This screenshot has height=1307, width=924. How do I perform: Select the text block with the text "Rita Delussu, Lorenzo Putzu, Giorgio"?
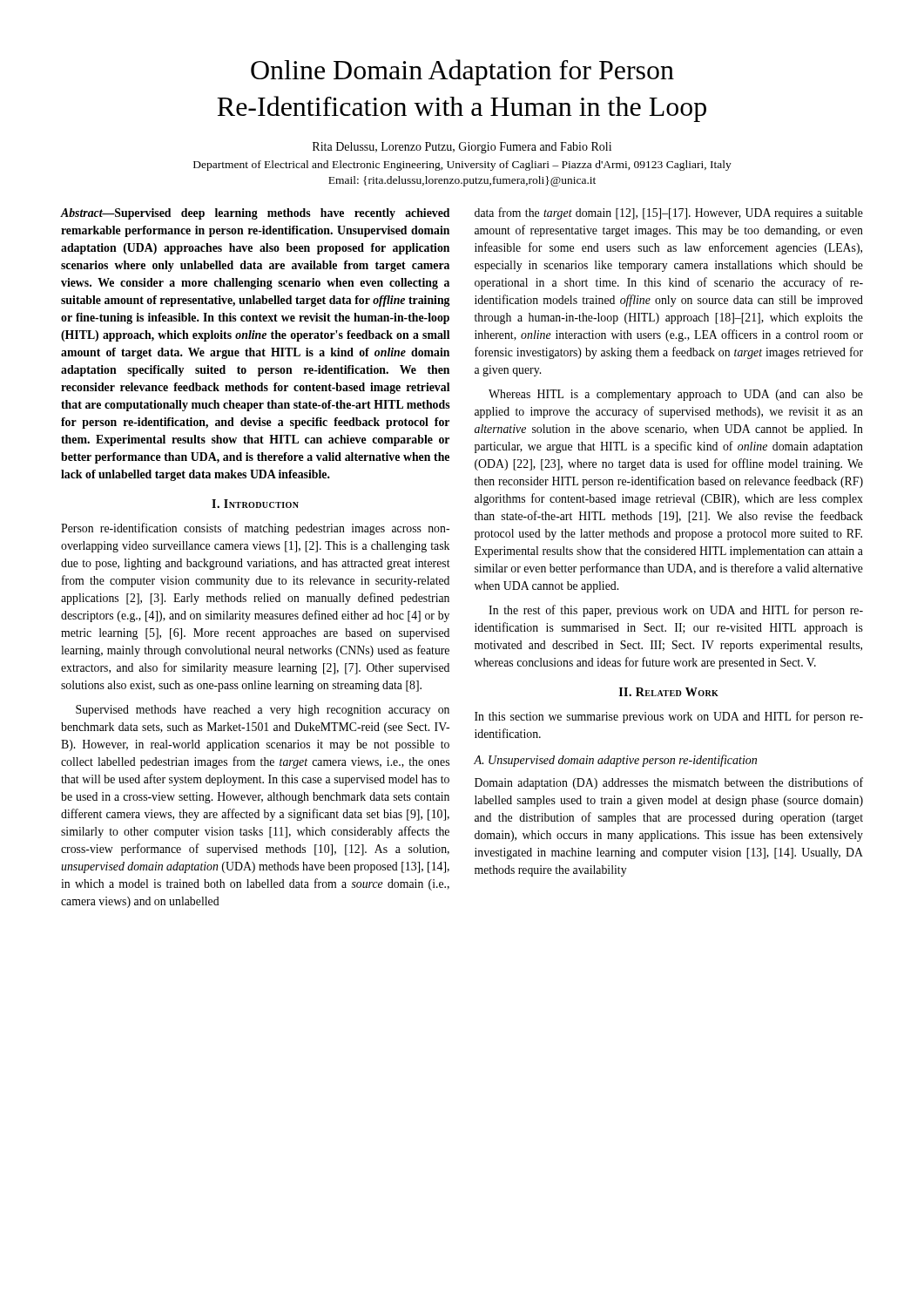coord(462,147)
